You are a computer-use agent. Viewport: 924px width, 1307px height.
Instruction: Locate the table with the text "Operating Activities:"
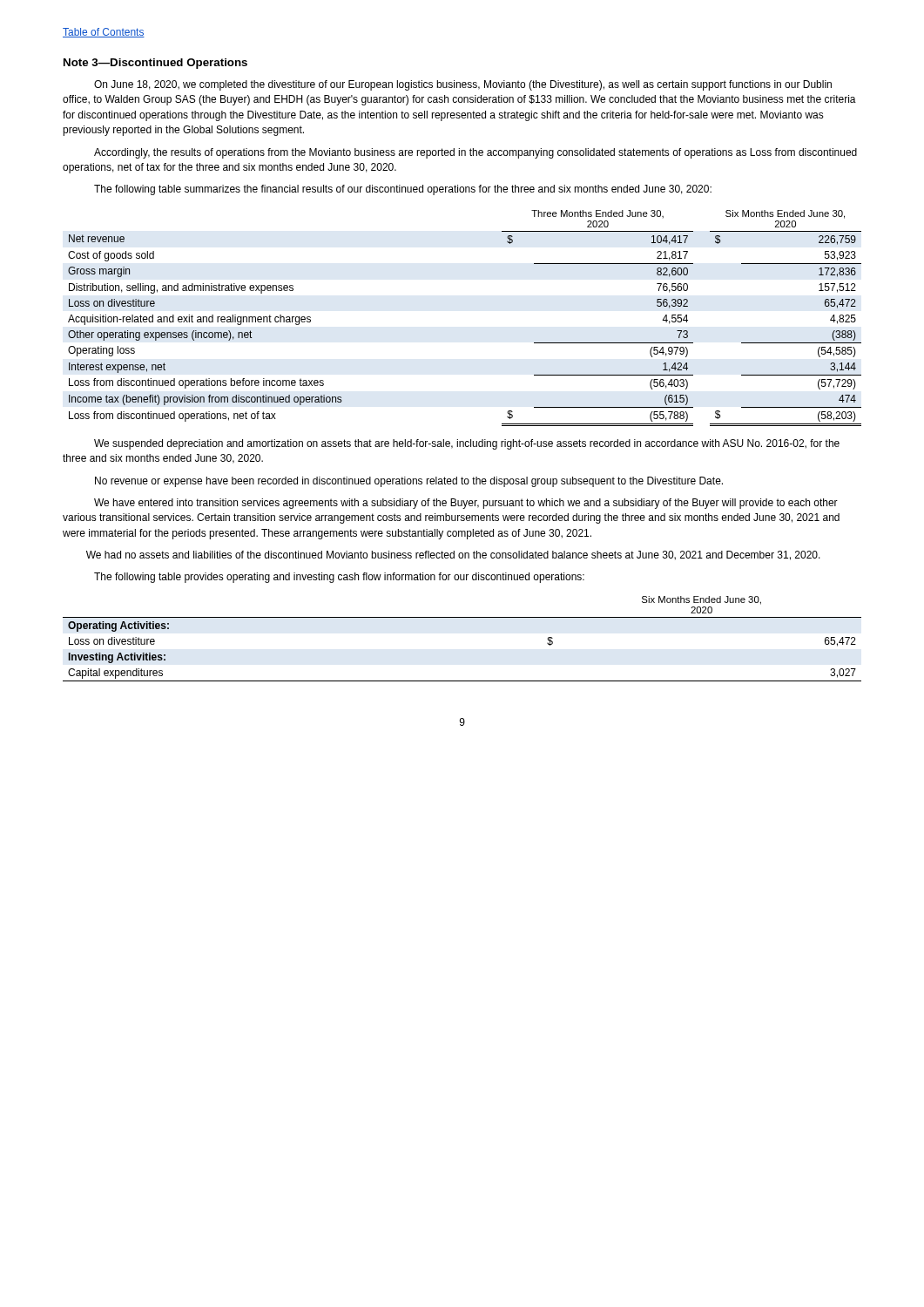coord(462,637)
